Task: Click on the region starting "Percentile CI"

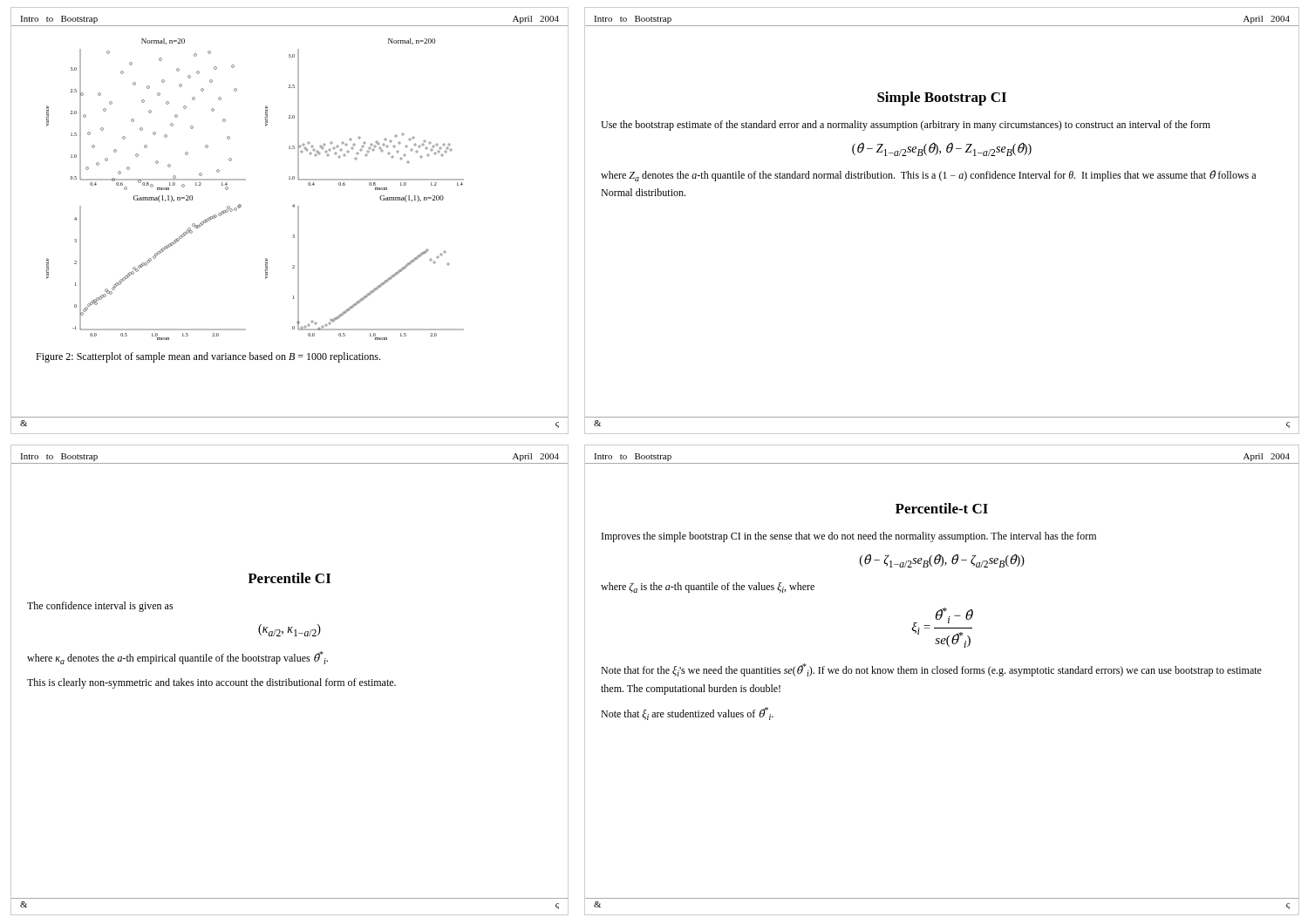Action: [290, 578]
